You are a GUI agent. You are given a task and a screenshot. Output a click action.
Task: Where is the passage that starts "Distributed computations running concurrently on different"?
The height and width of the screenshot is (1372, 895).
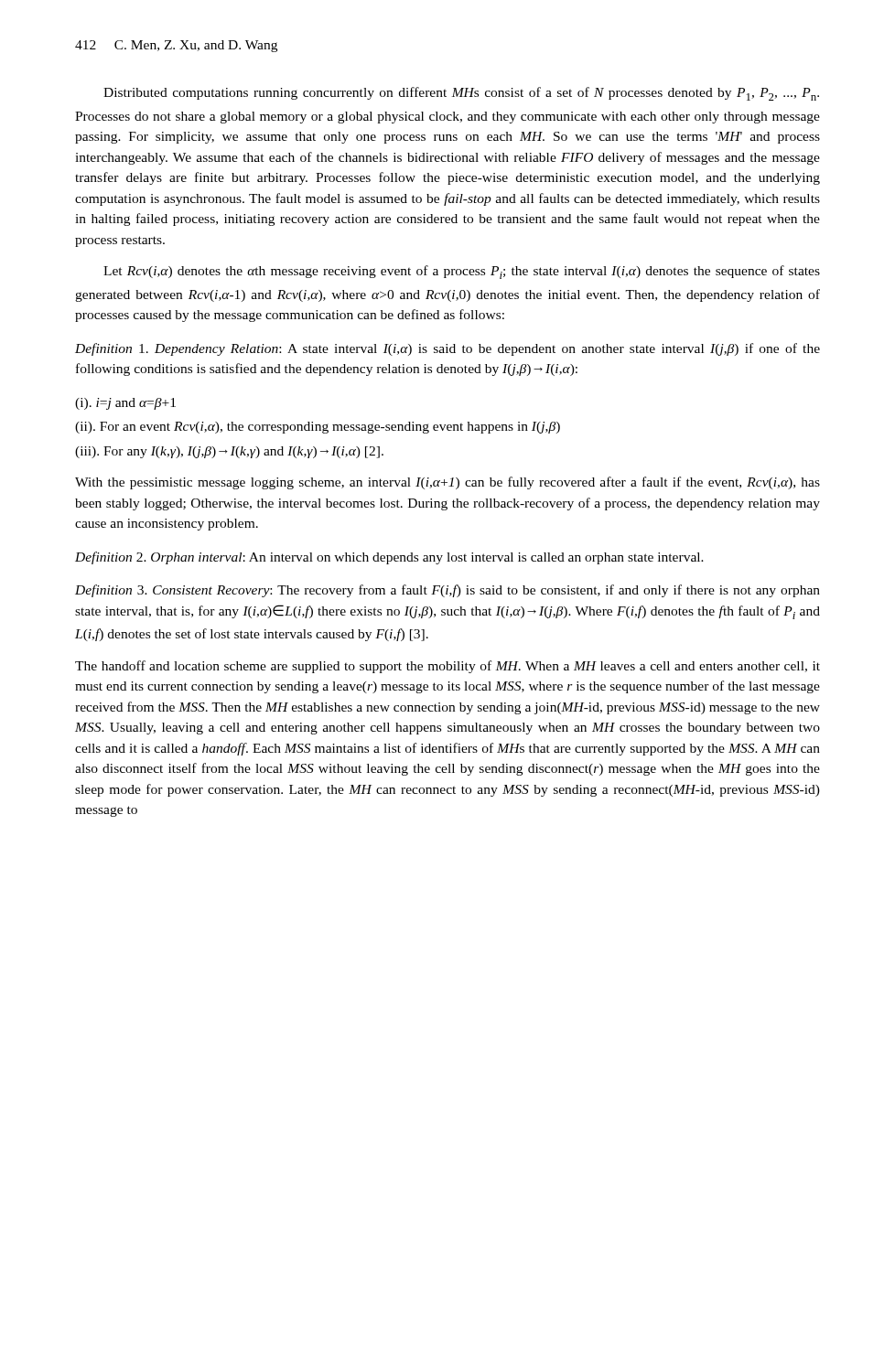click(x=448, y=165)
